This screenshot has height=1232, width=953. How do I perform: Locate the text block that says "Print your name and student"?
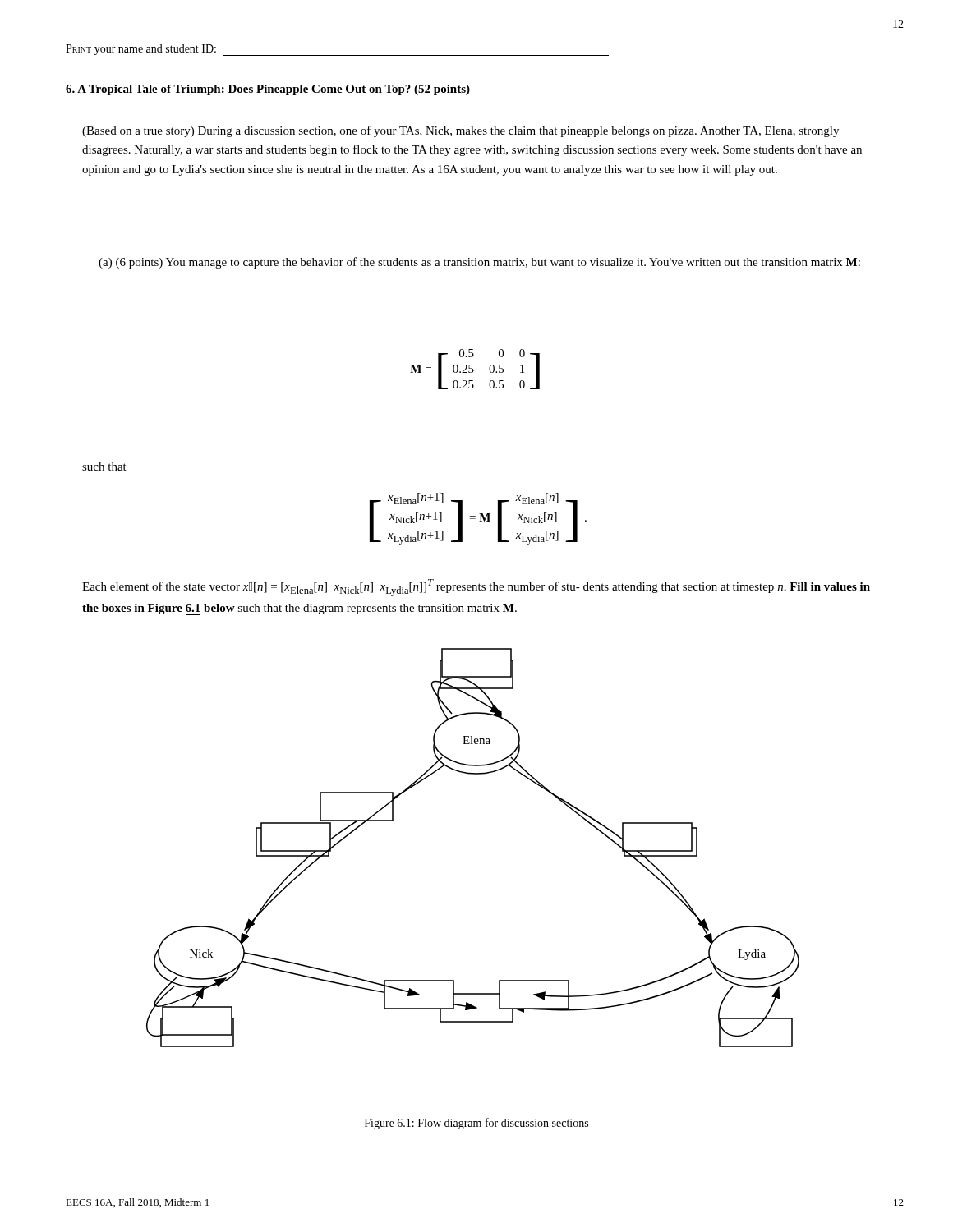coord(337,49)
